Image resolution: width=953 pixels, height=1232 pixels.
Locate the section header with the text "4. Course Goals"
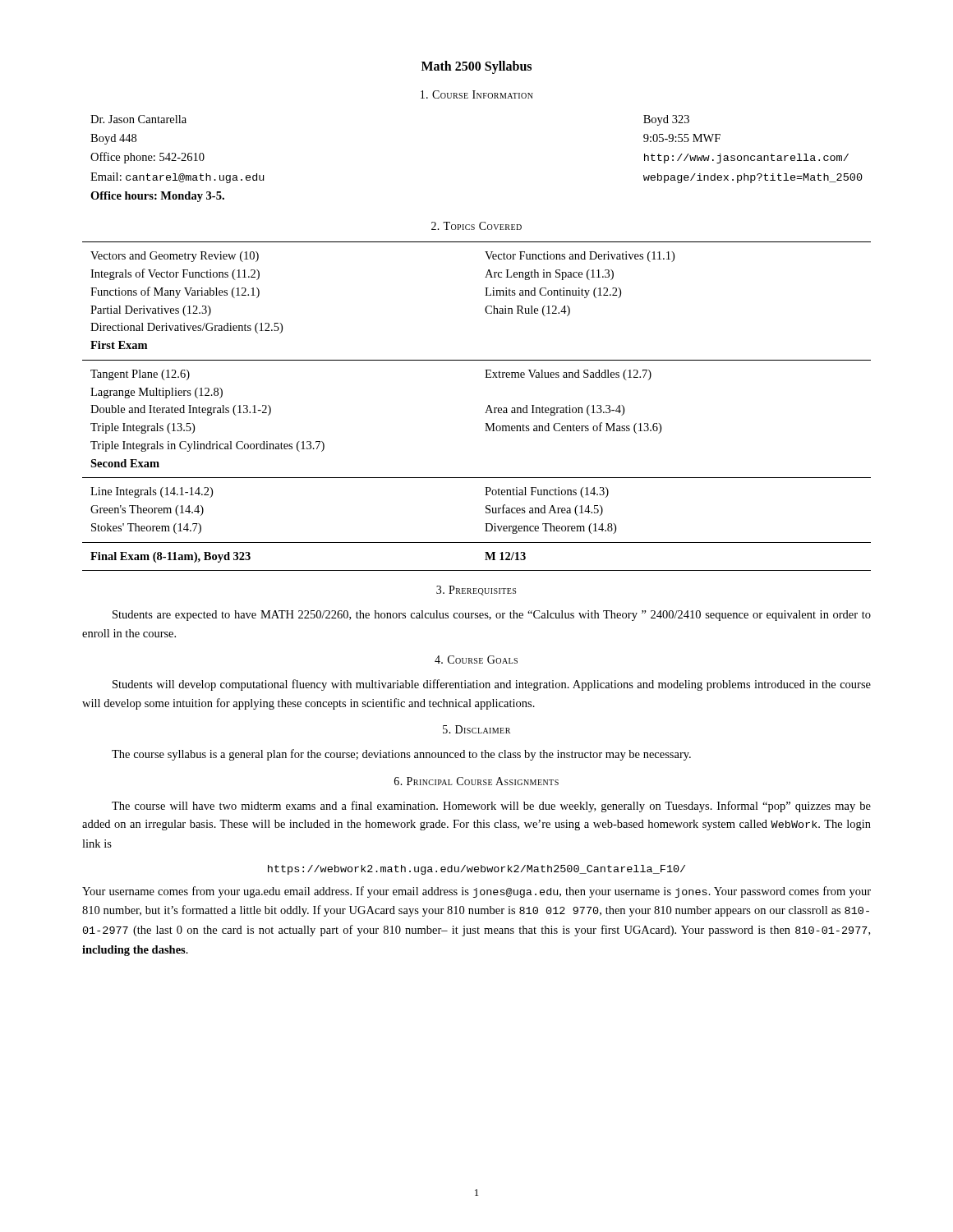tap(476, 660)
